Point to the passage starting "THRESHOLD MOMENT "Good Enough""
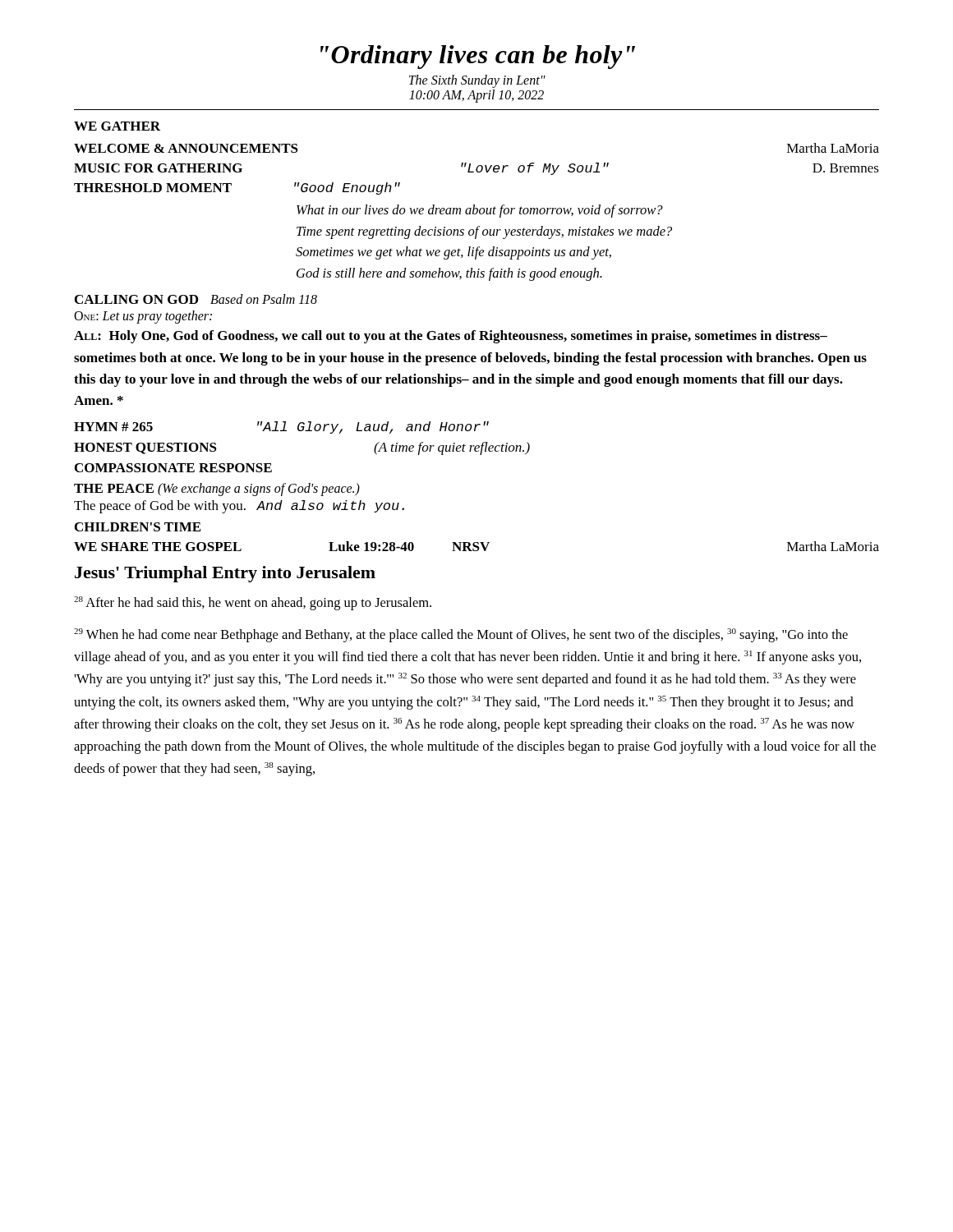 coord(237,188)
